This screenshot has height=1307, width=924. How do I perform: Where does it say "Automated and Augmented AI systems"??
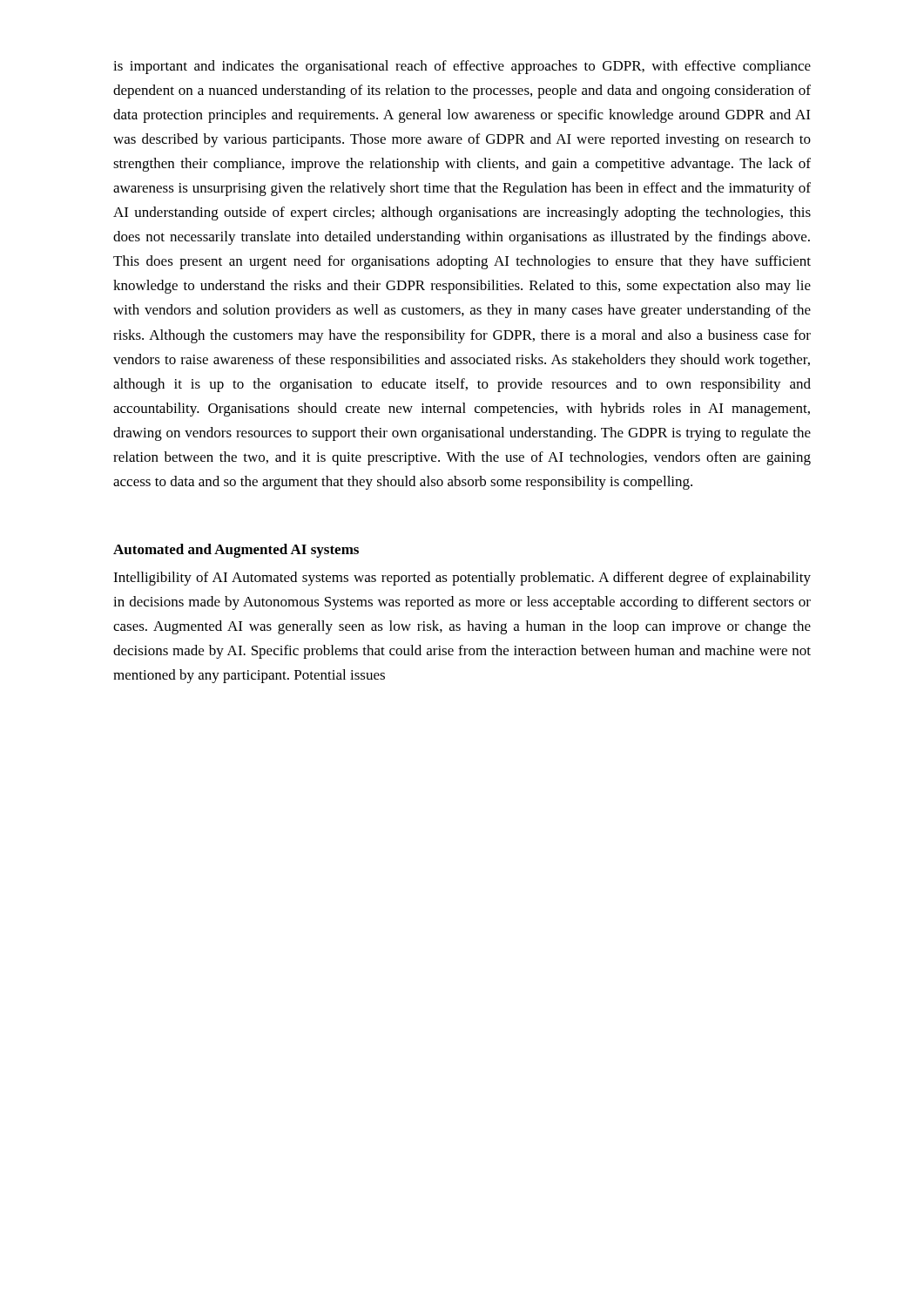236,551
